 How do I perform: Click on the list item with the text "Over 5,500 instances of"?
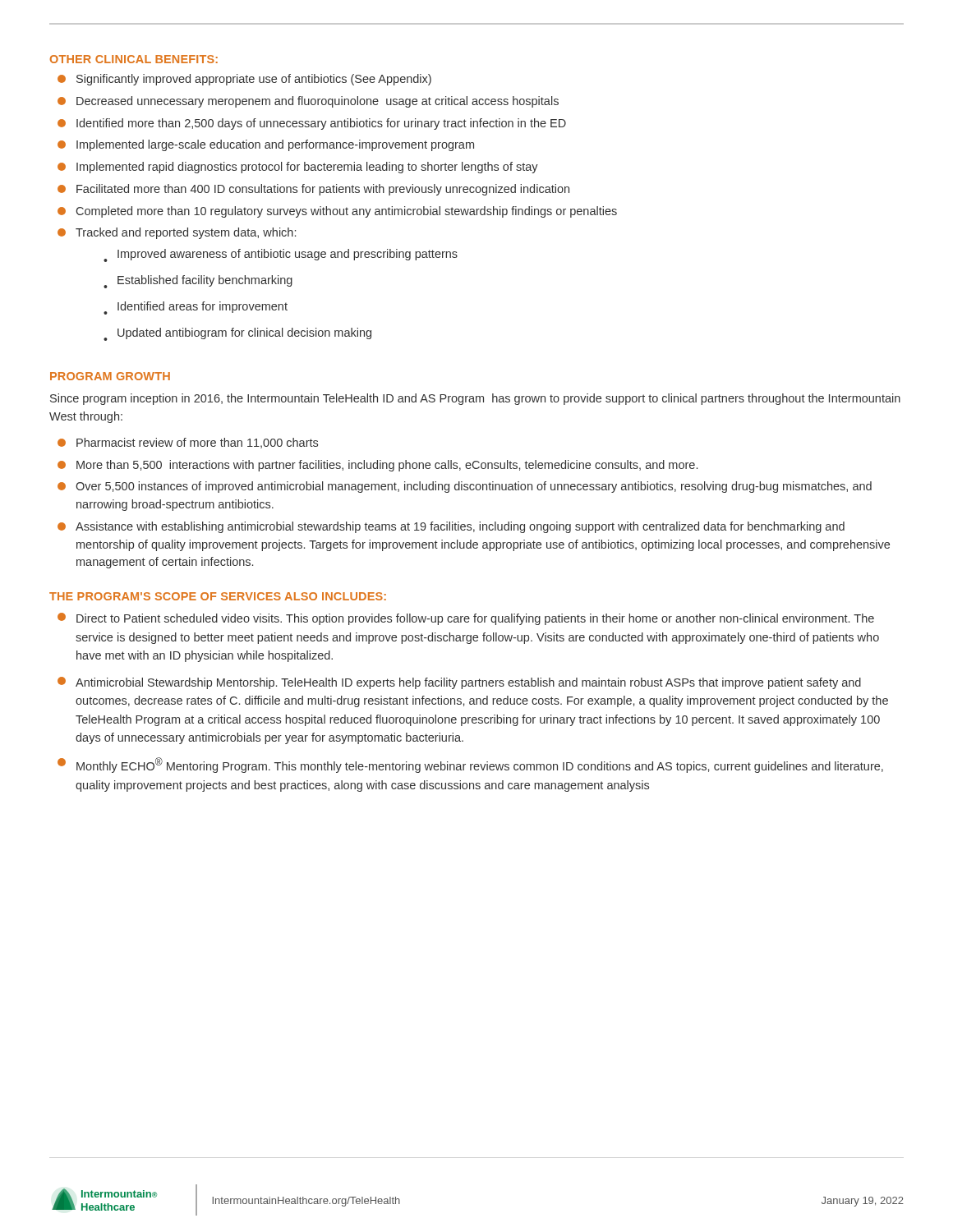pos(481,496)
